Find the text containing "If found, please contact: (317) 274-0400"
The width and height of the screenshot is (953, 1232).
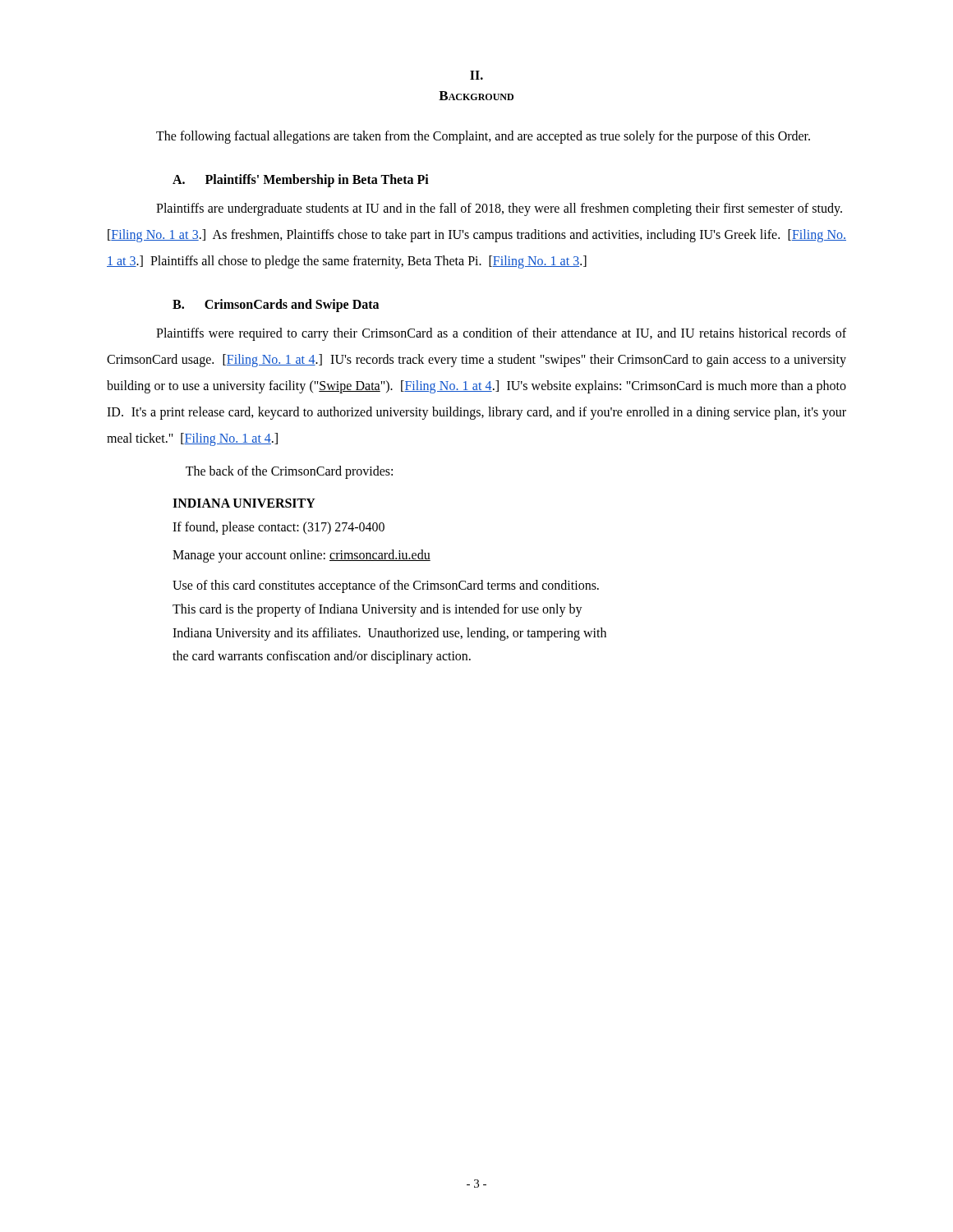pyautogui.click(x=279, y=526)
